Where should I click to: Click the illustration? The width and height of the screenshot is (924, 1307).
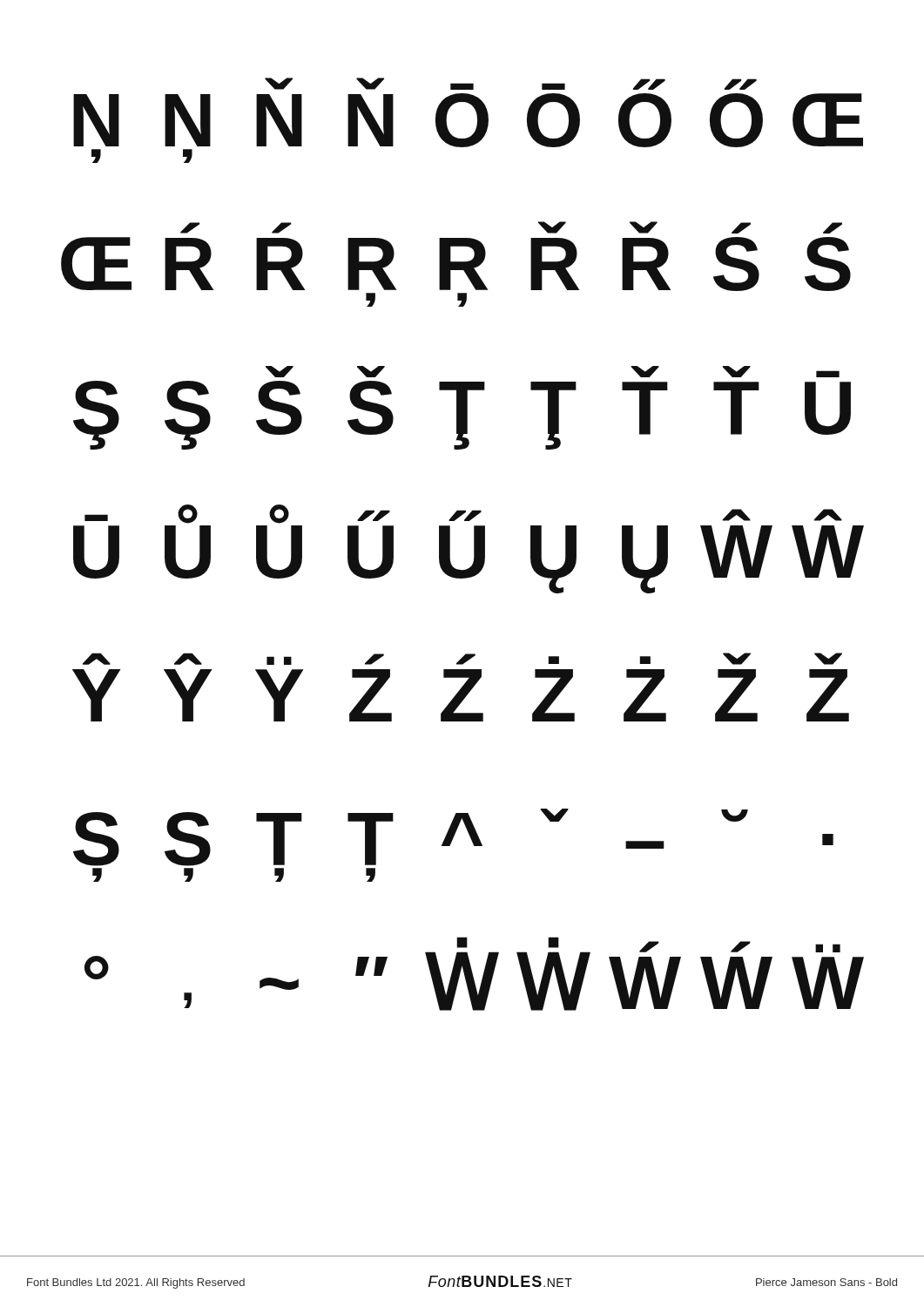click(x=462, y=610)
